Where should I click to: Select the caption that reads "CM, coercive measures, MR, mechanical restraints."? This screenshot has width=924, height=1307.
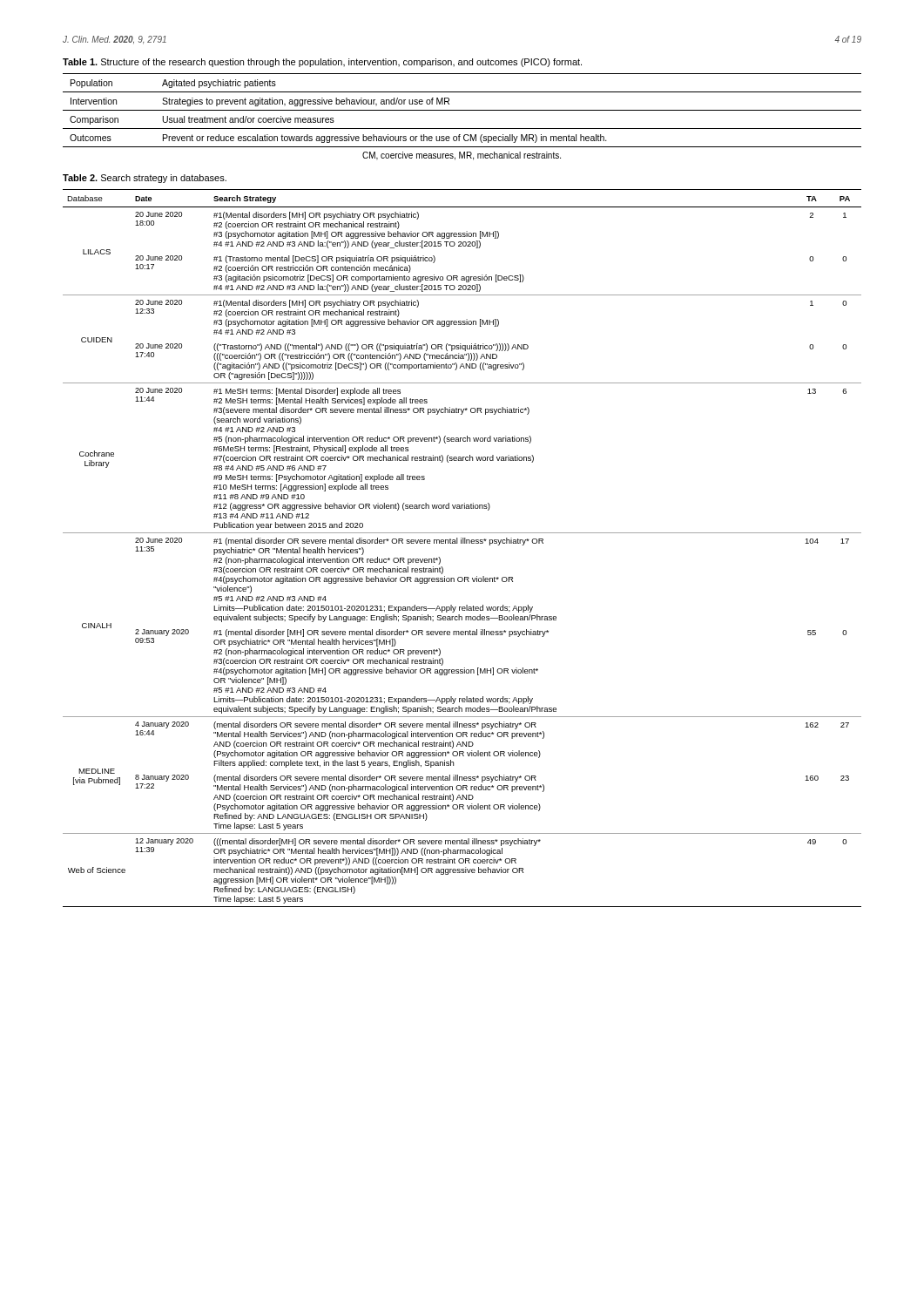pyautogui.click(x=462, y=156)
